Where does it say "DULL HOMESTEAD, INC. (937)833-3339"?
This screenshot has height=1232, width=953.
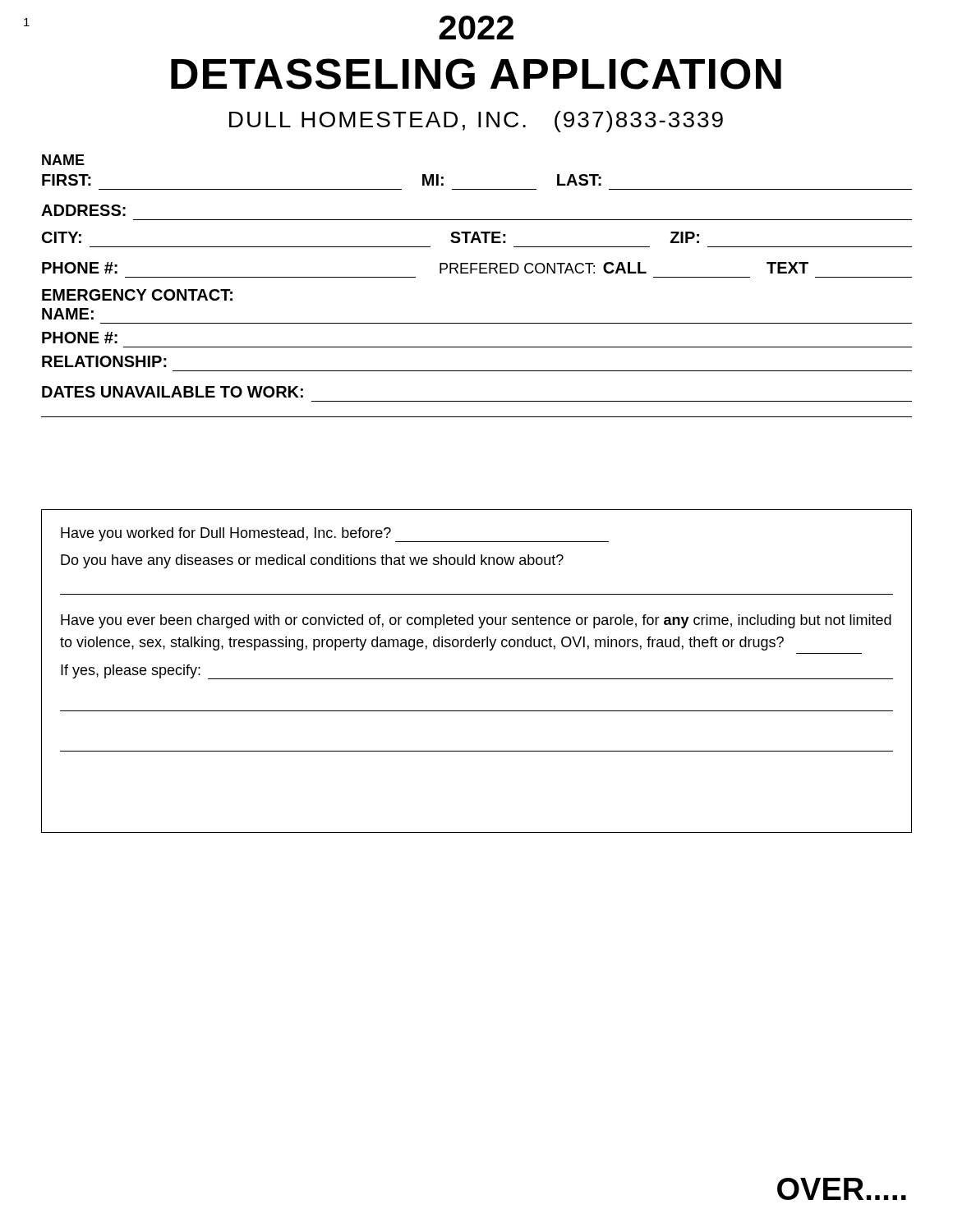[476, 120]
